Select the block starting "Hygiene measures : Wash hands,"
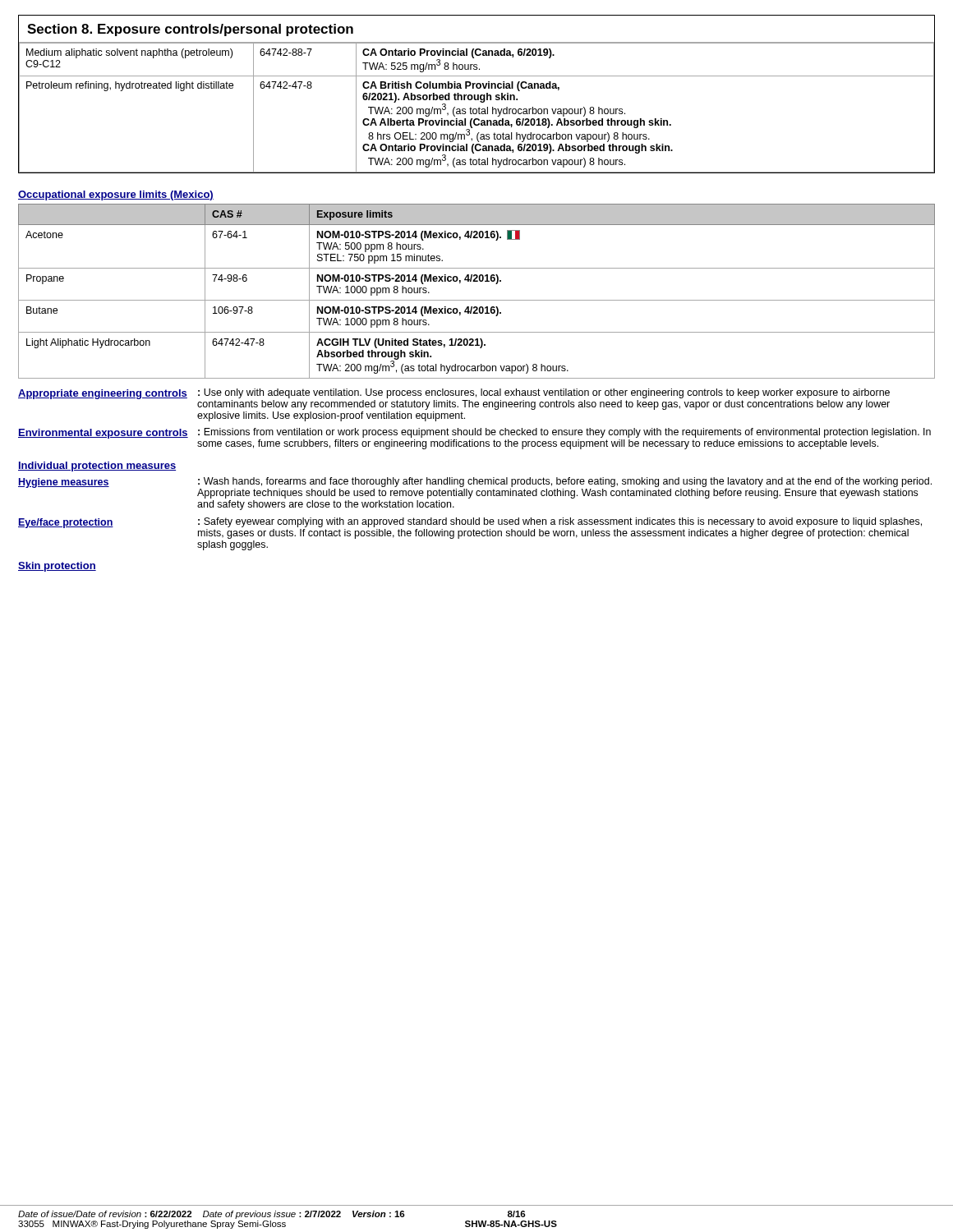The height and width of the screenshot is (1232, 953). tap(476, 493)
